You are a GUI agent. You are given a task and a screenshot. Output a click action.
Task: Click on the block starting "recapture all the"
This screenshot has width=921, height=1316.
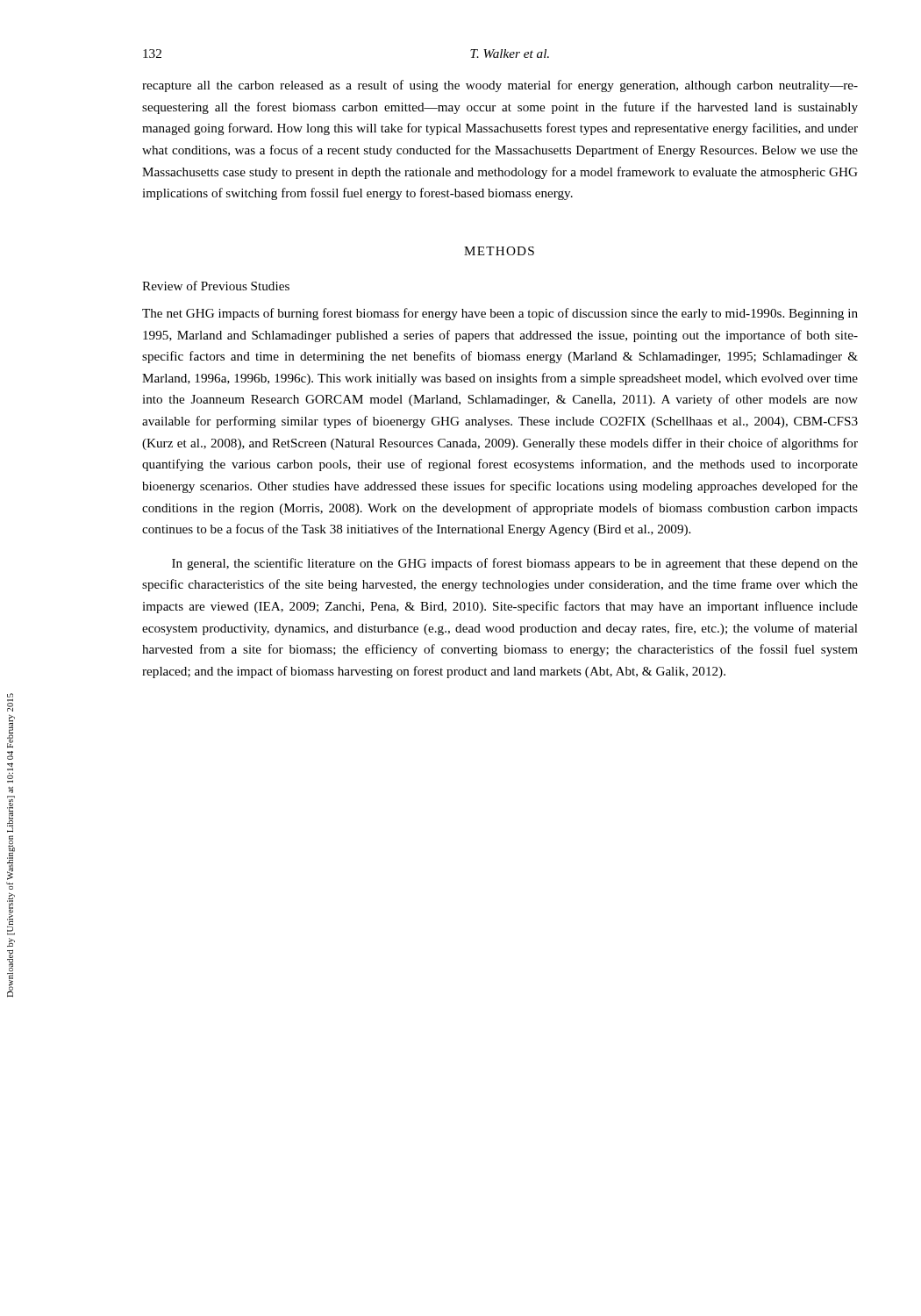tap(500, 140)
